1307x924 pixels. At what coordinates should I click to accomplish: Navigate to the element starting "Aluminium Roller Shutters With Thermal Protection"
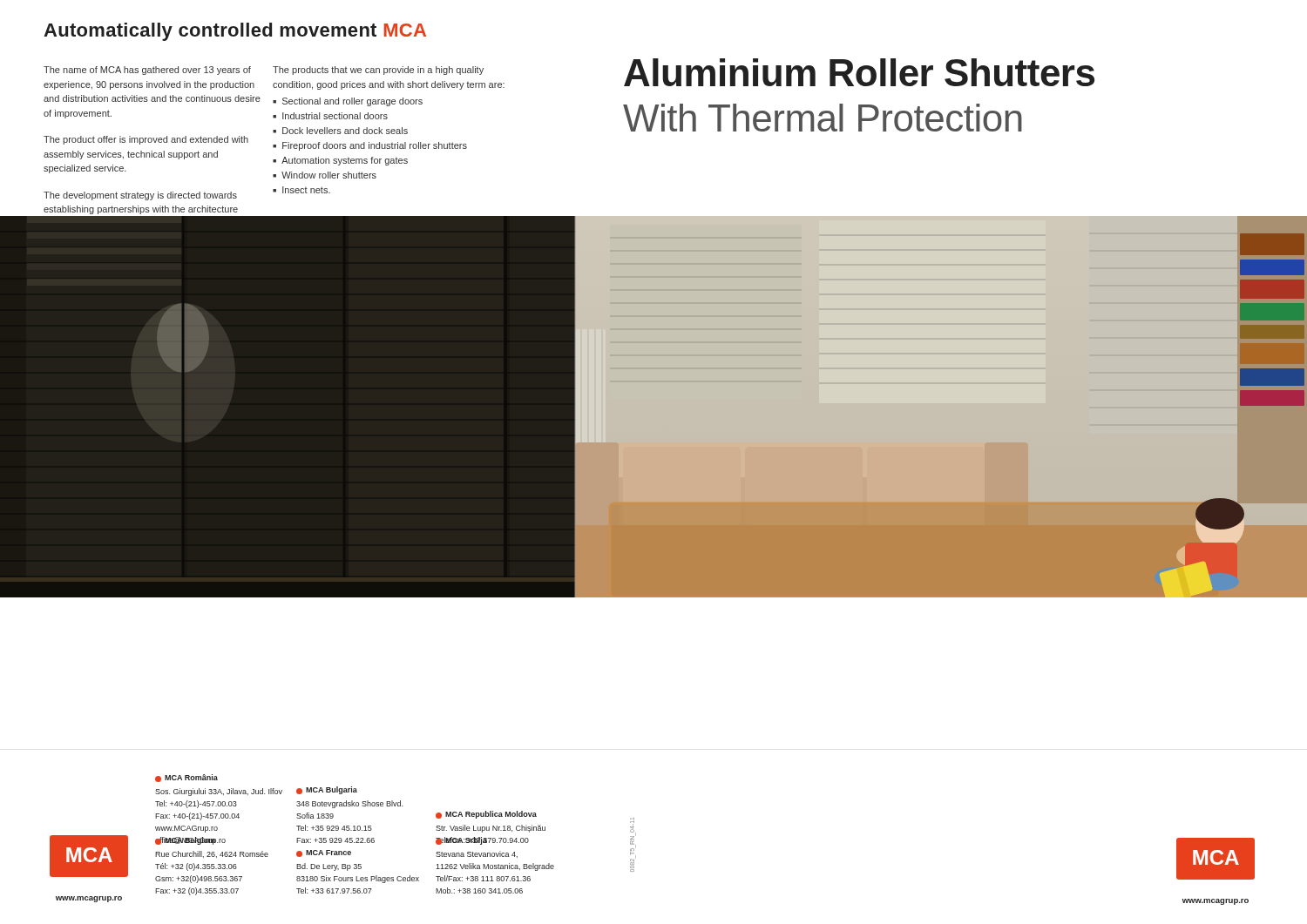(x=945, y=96)
